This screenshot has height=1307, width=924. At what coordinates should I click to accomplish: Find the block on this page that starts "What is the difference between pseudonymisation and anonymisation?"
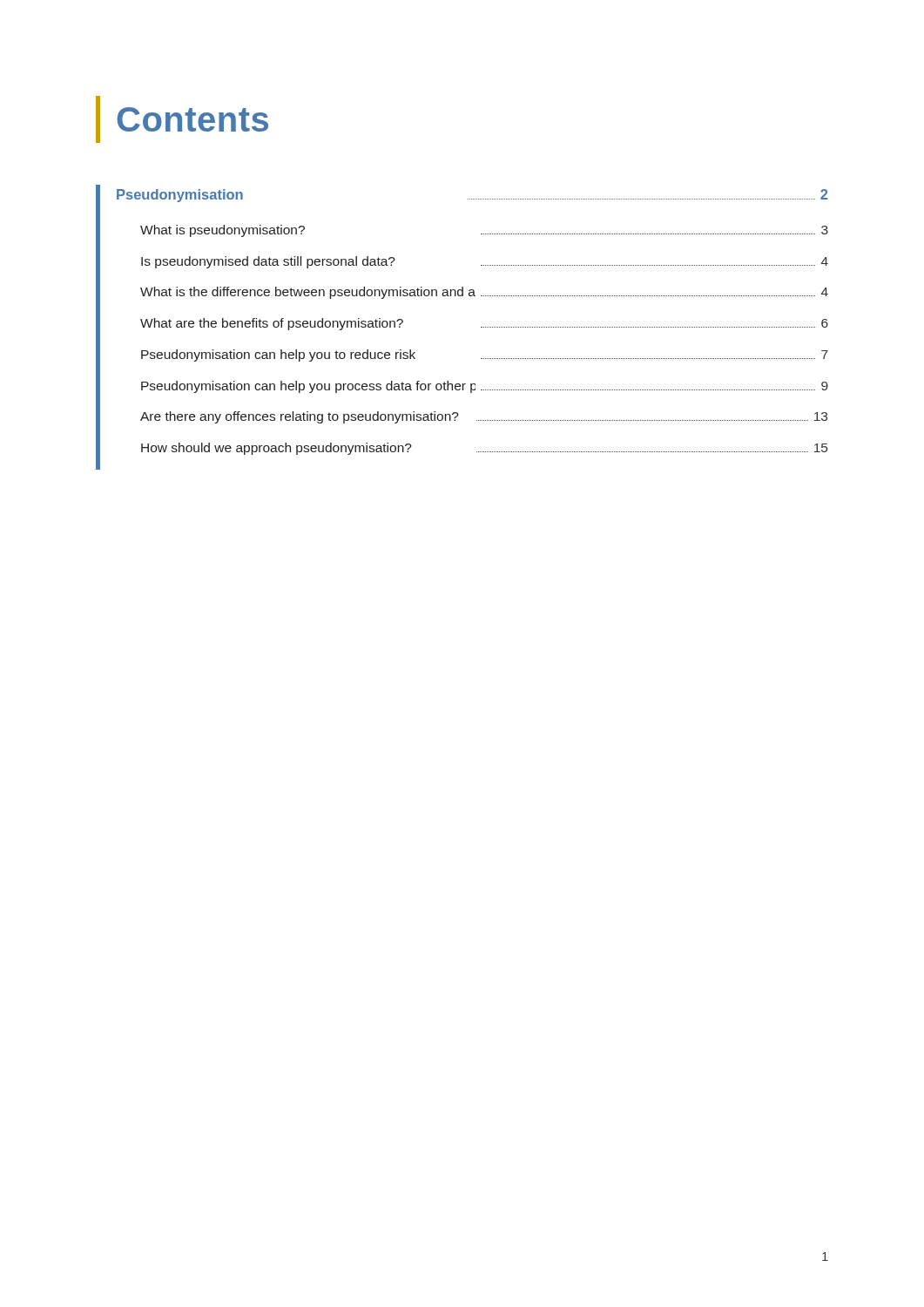(x=484, y=292)
